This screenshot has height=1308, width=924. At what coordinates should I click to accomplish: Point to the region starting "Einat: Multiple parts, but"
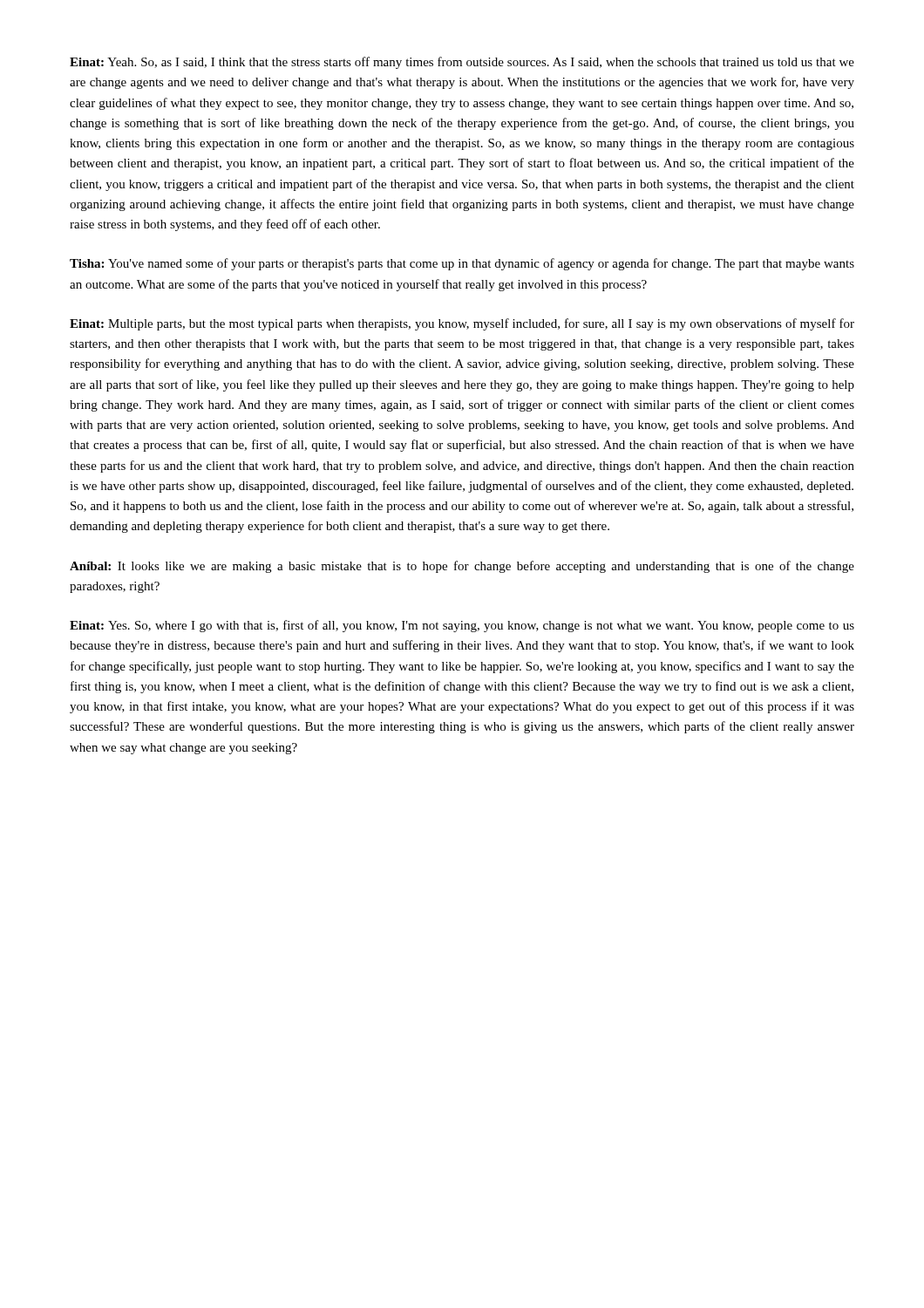pyautogui.click(x=462, y=425)
